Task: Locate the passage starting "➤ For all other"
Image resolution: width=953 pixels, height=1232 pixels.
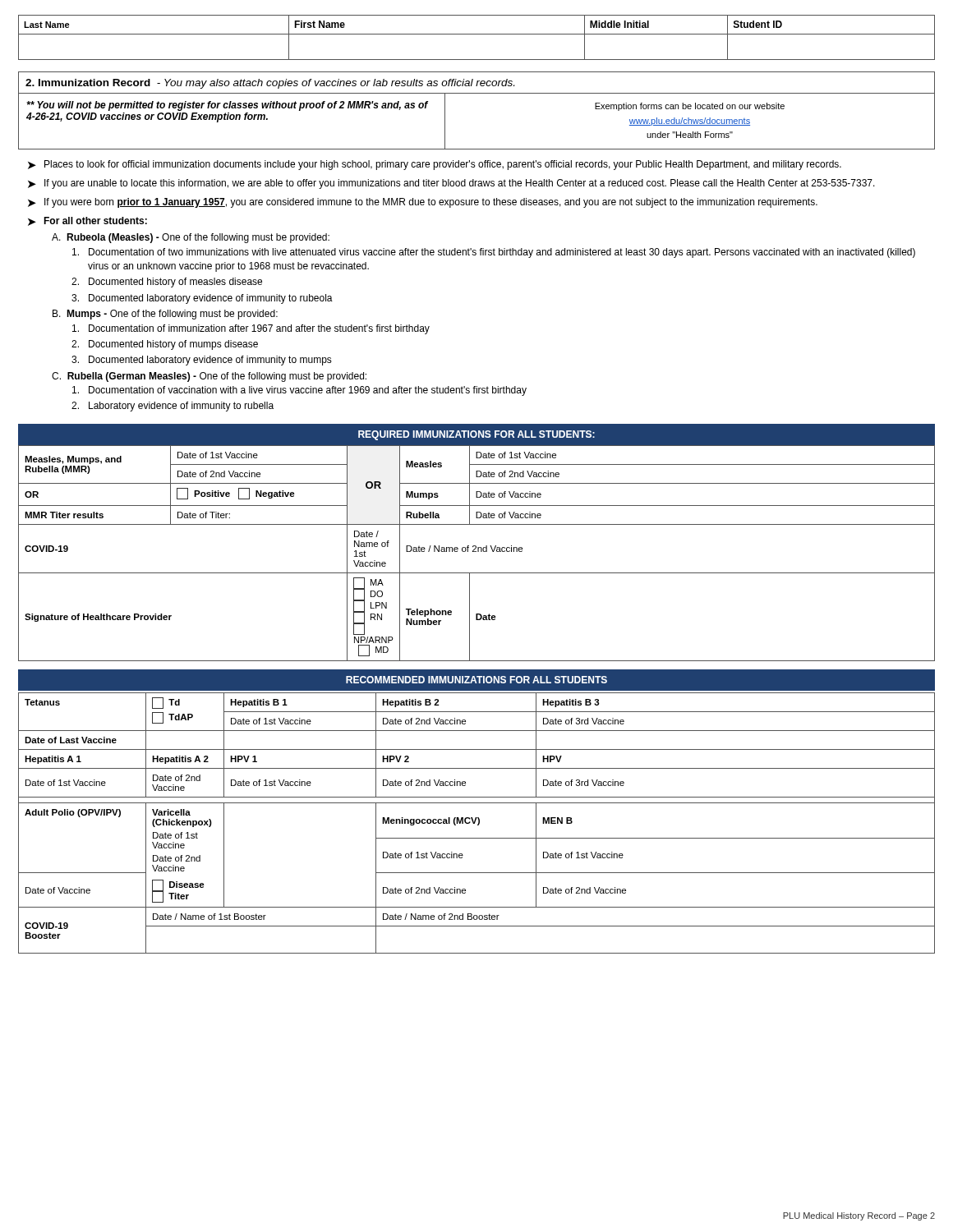Action: click(87, 221)
